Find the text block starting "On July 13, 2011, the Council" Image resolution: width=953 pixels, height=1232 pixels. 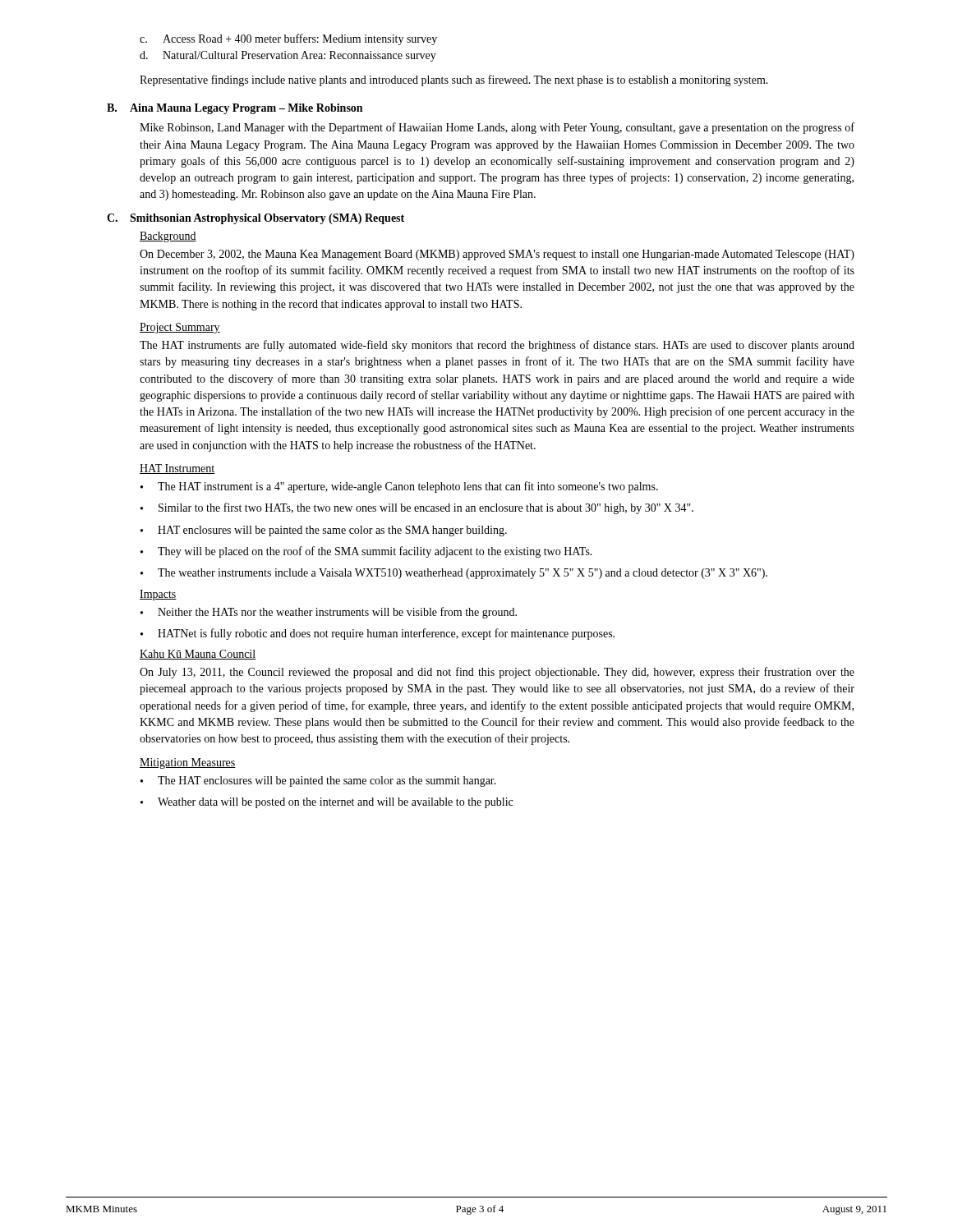pos(497,706)
